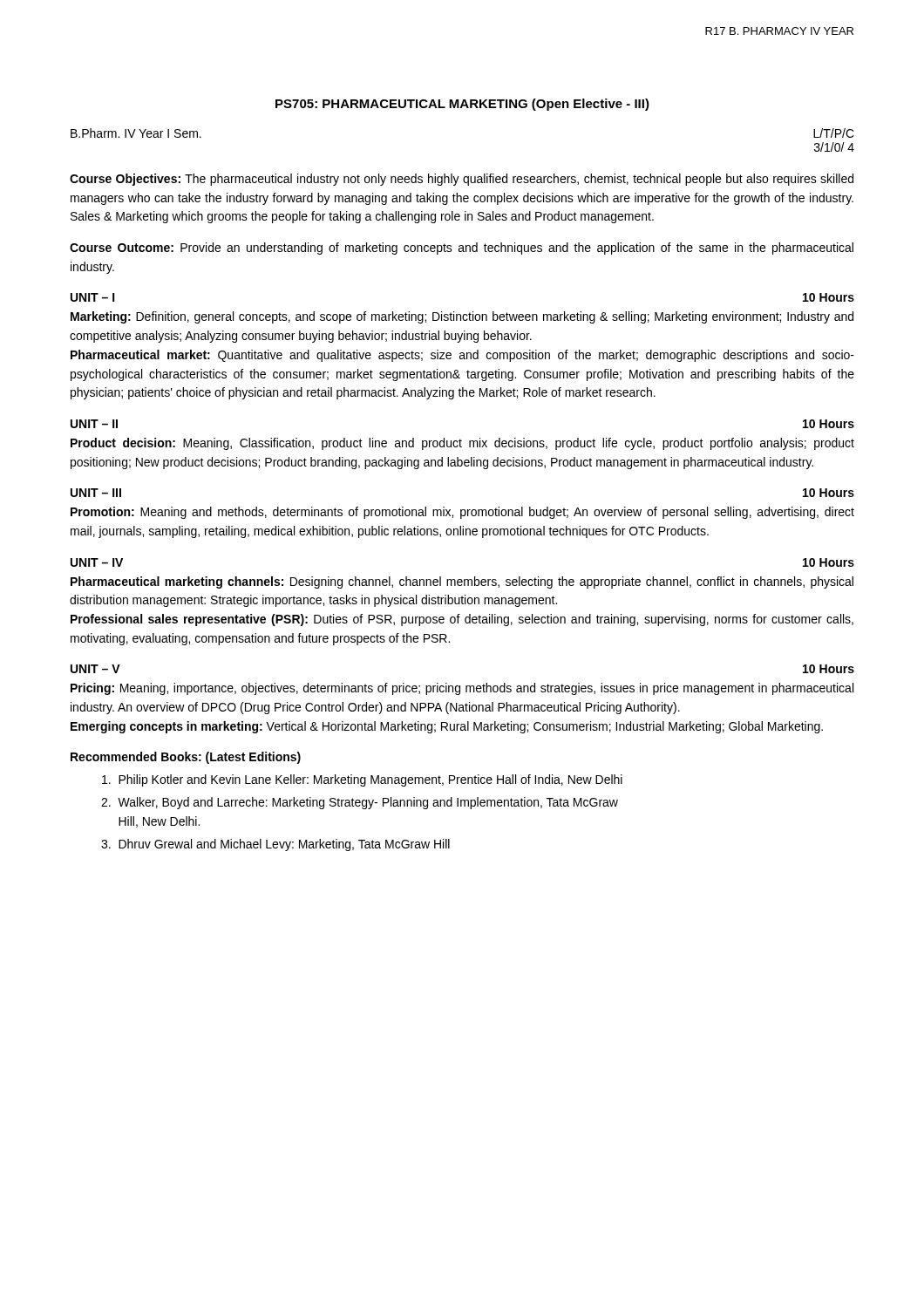Click on the text starting "Marketing: Definition, general concepts, and"
This screenshot has width=924, height=1308.
point(462,355)
